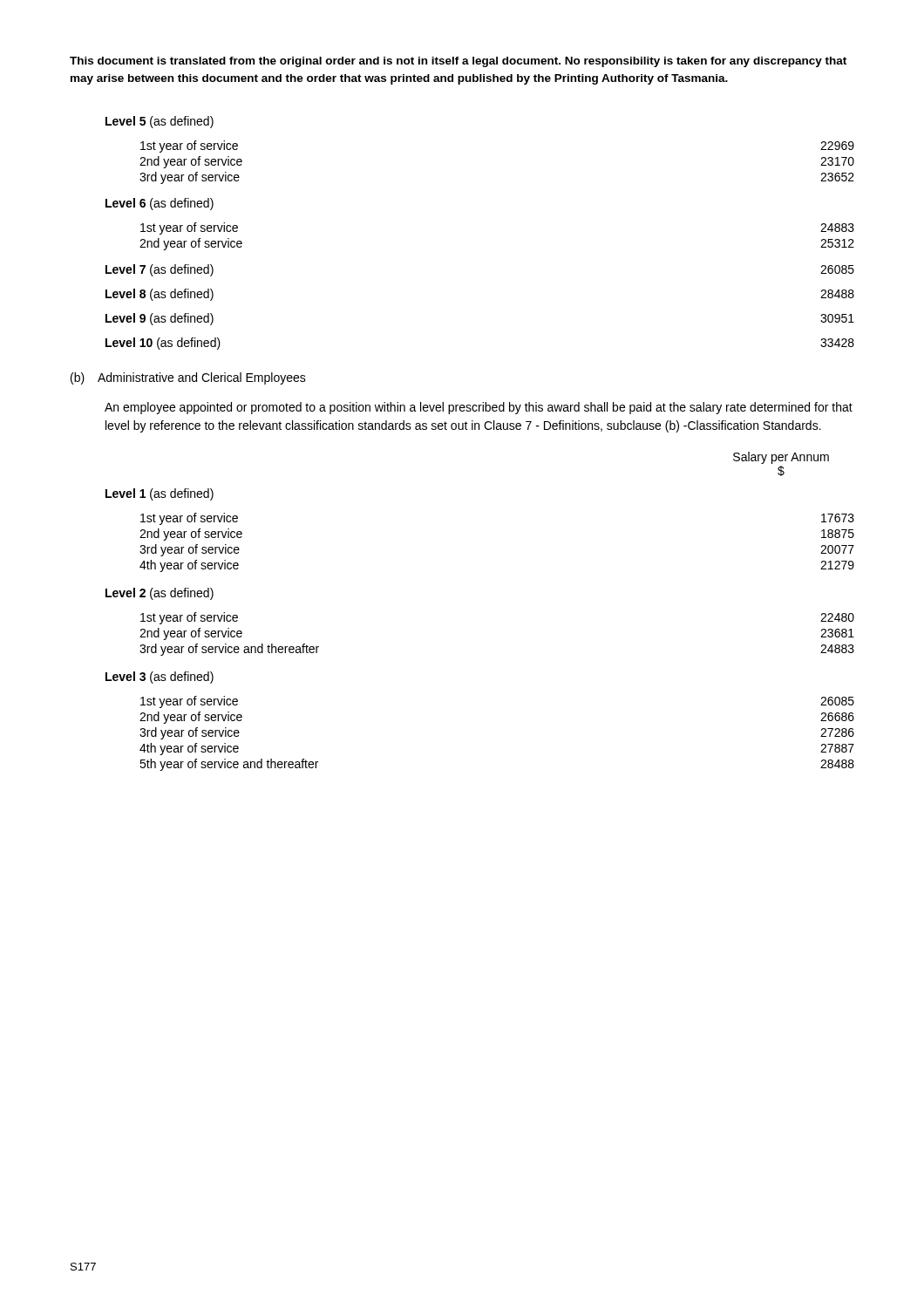Navigate to the block starting "1st year of service22480"
Screen dimensions: 1308x924
tap(191, 618)
